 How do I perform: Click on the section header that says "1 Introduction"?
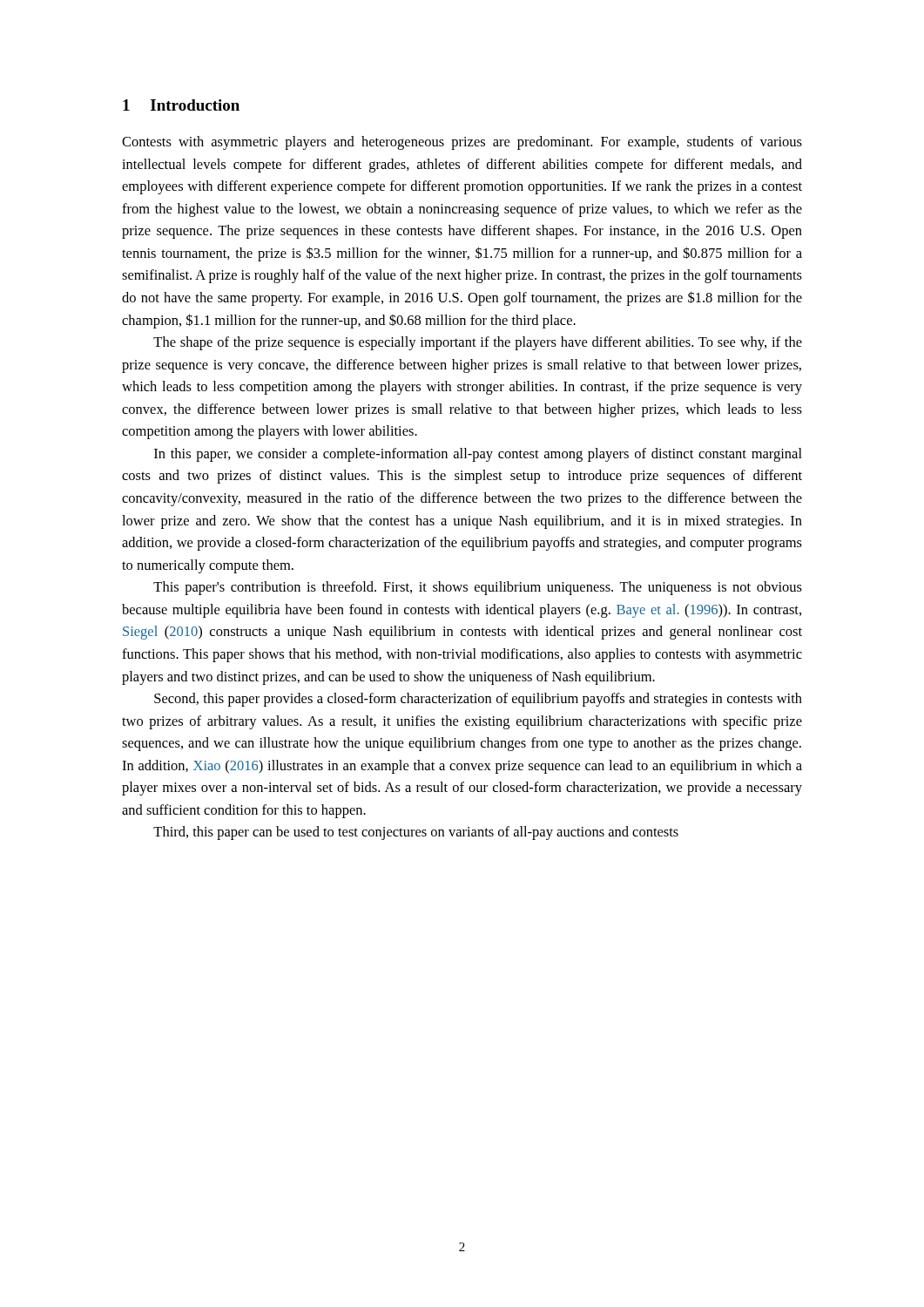pyautogui.click(x=181, y=105)
